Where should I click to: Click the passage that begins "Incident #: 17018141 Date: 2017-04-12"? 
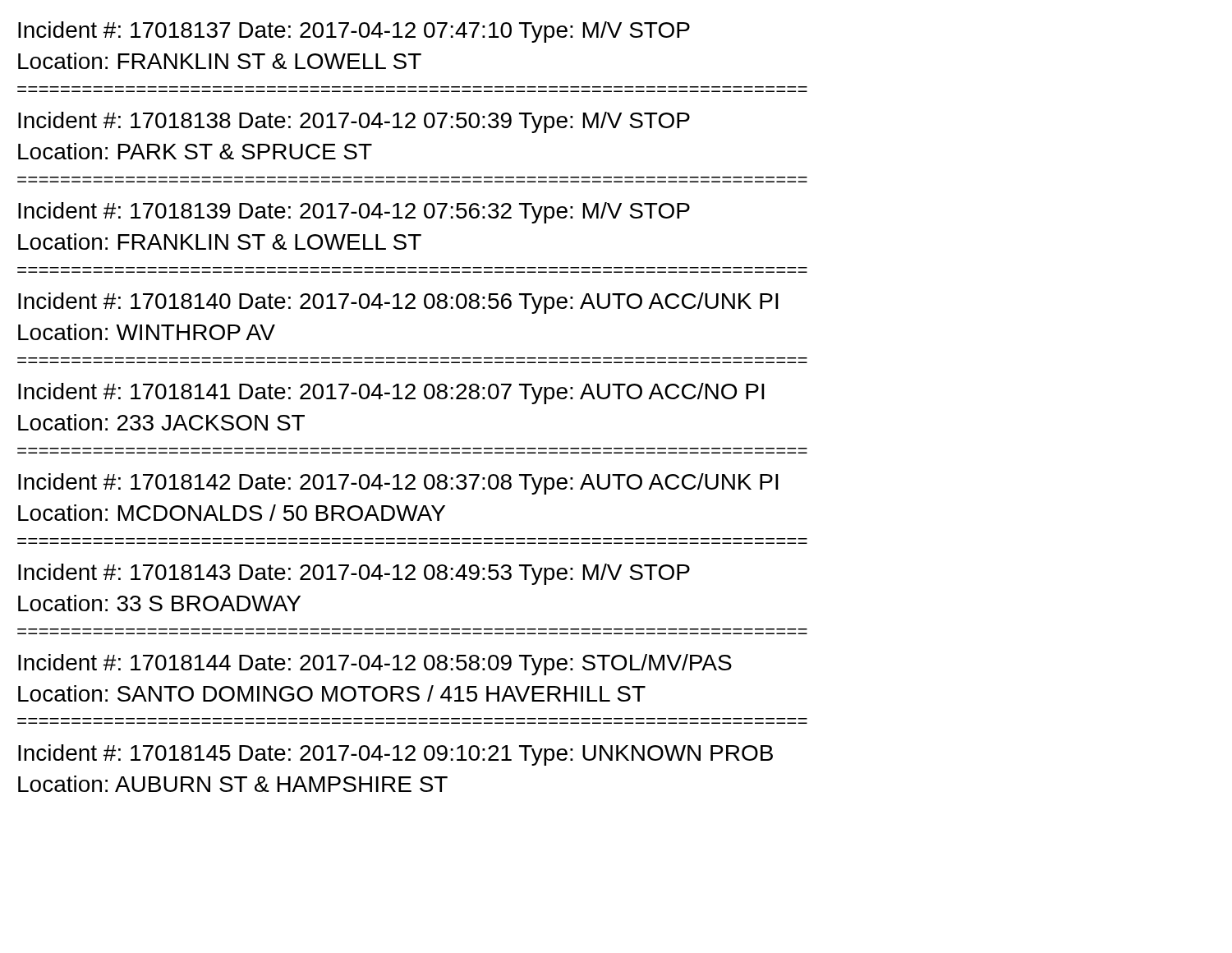click(x=616, y=407)
